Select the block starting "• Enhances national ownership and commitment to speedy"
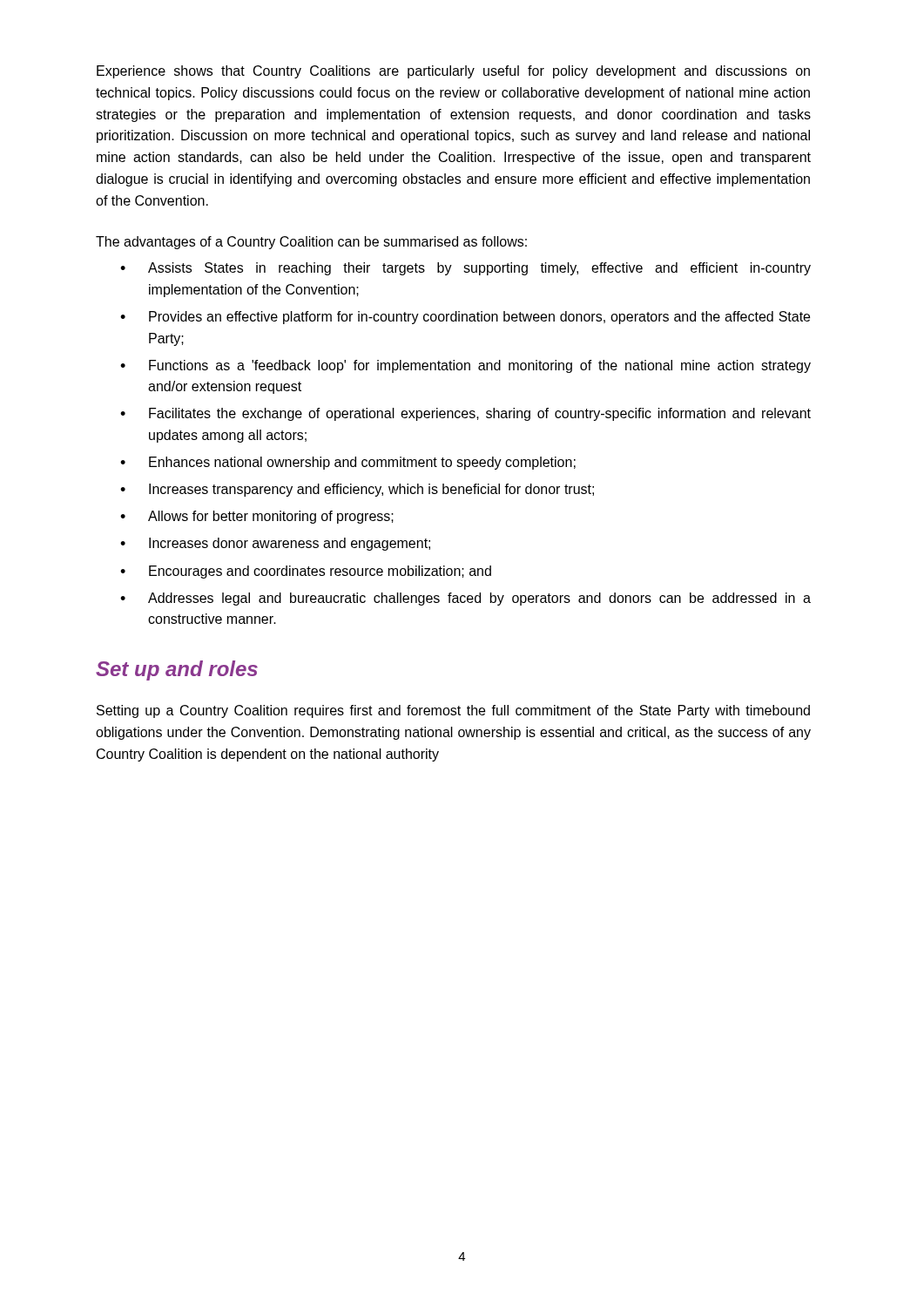The image size is (924, 1307). coord(466,463)
